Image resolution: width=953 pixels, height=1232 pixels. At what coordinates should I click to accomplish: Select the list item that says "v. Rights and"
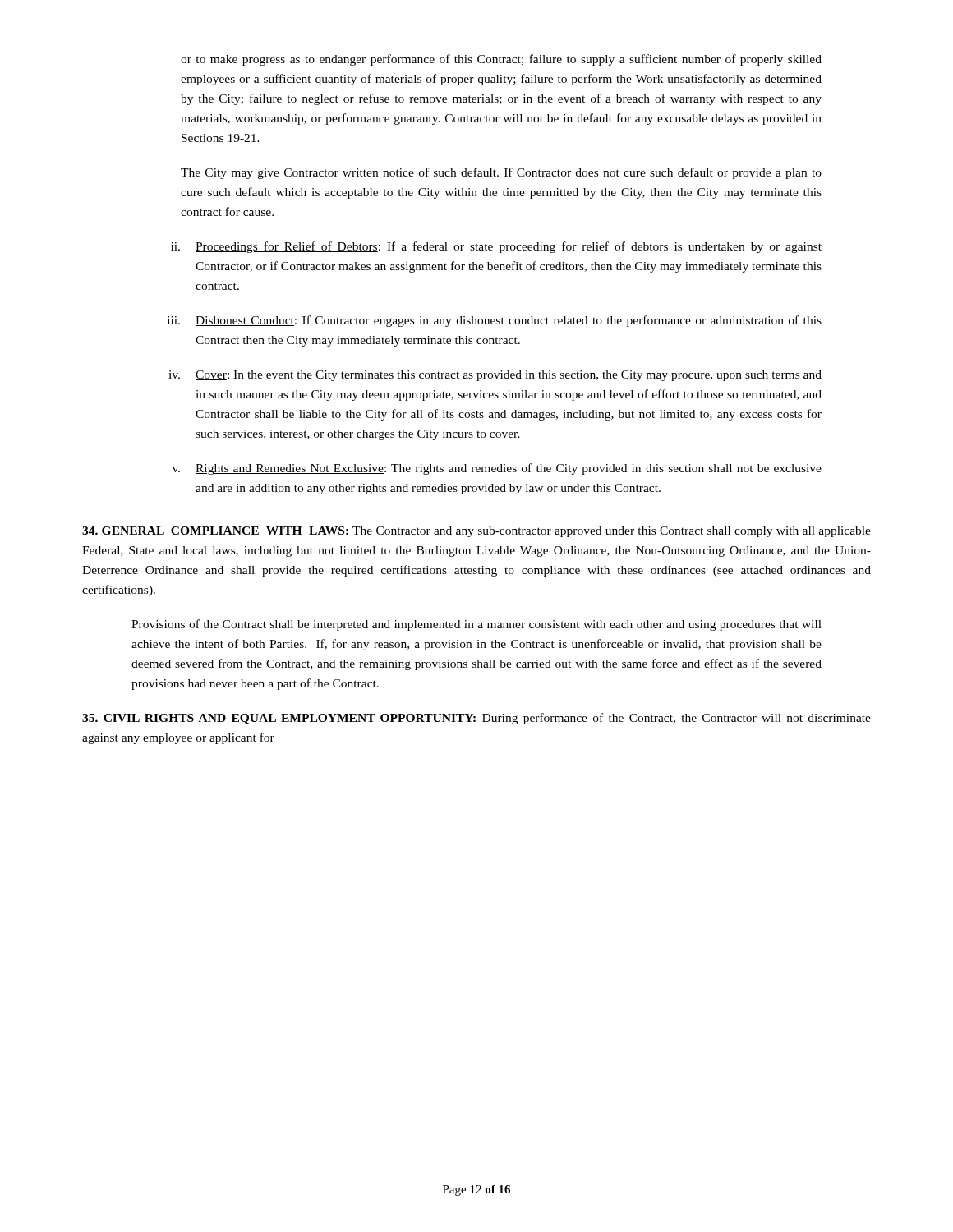476,478
